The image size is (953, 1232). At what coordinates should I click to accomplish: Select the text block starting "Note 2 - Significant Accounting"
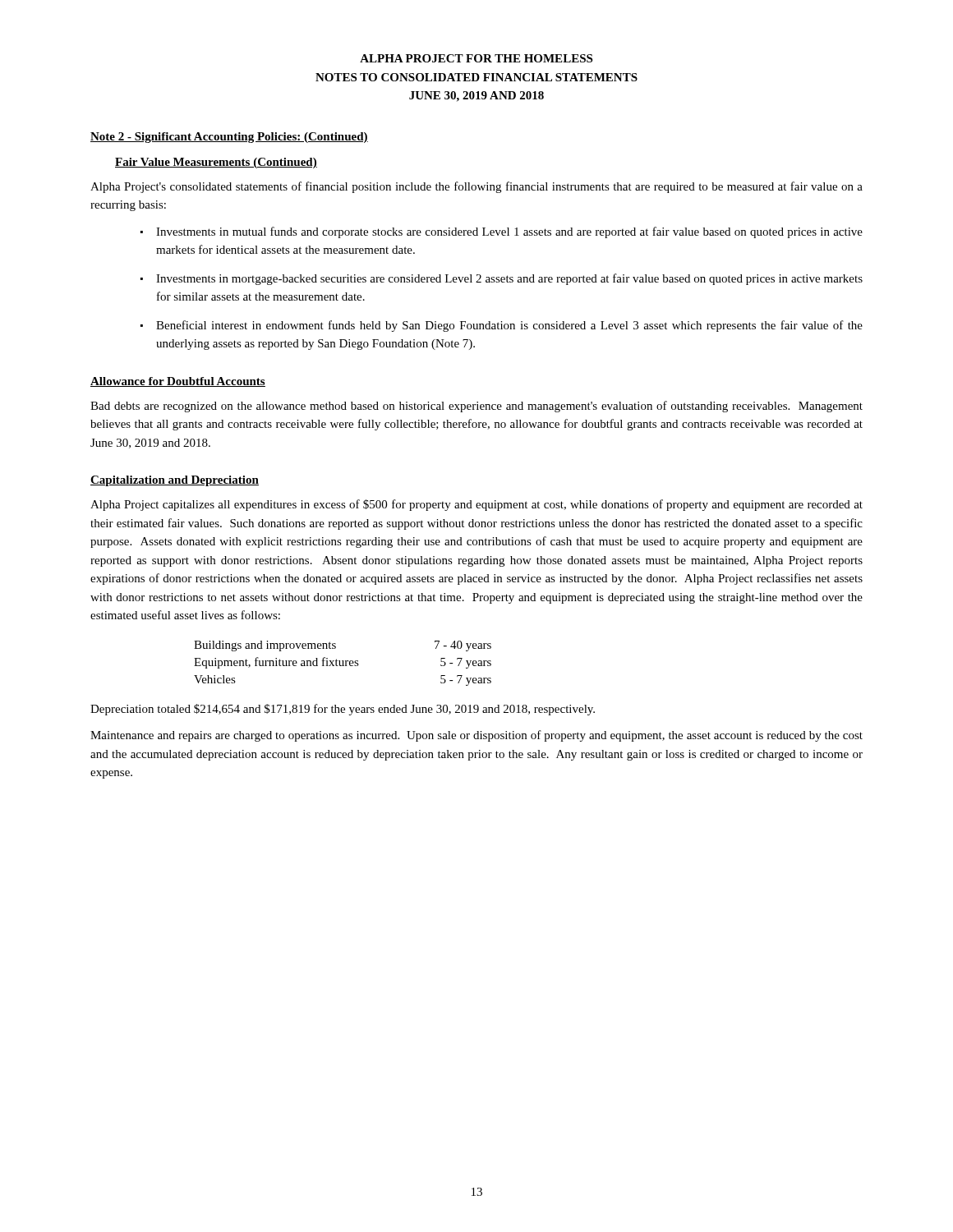[x=229, y=136]
